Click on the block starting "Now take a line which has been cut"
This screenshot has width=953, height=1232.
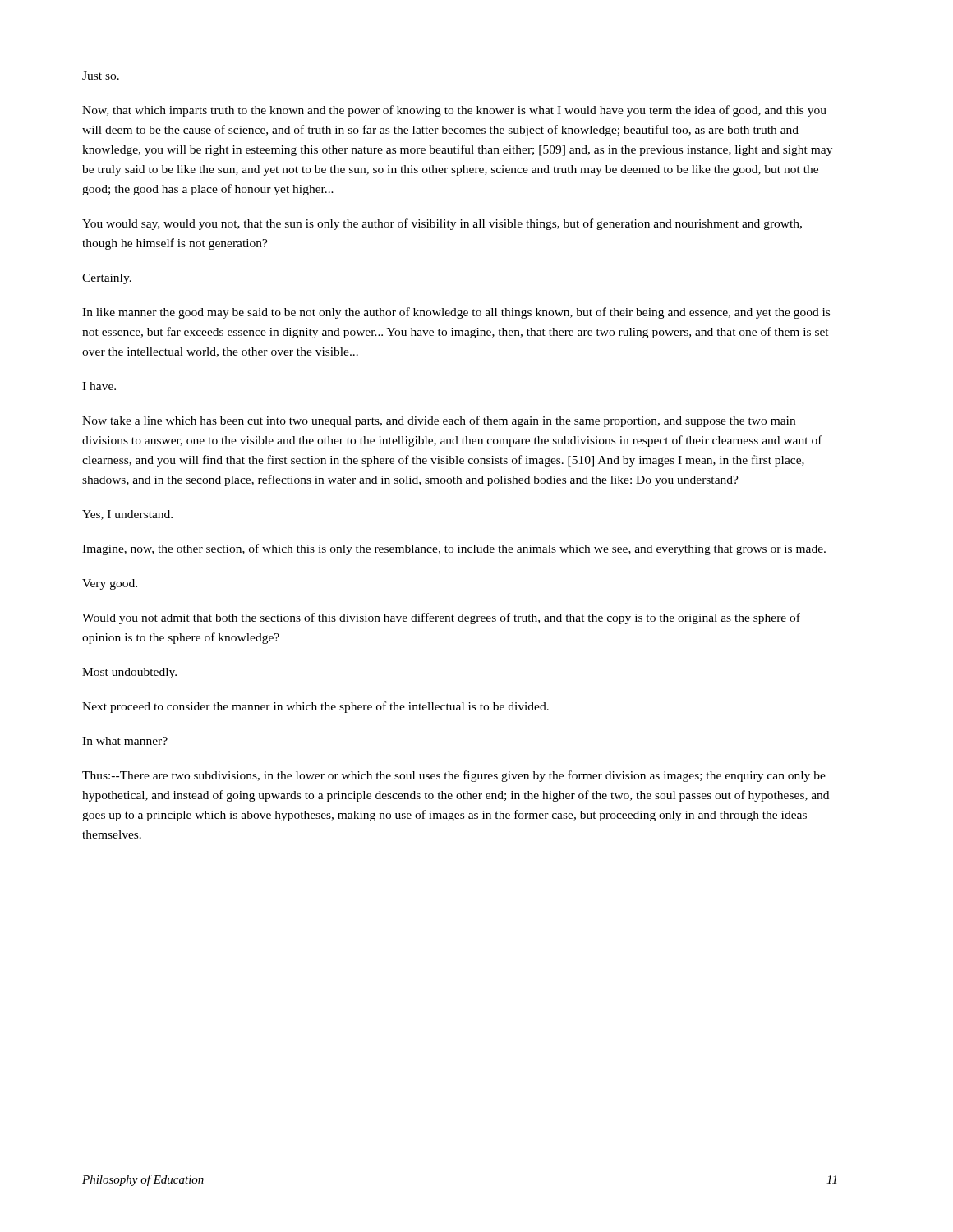452,450
